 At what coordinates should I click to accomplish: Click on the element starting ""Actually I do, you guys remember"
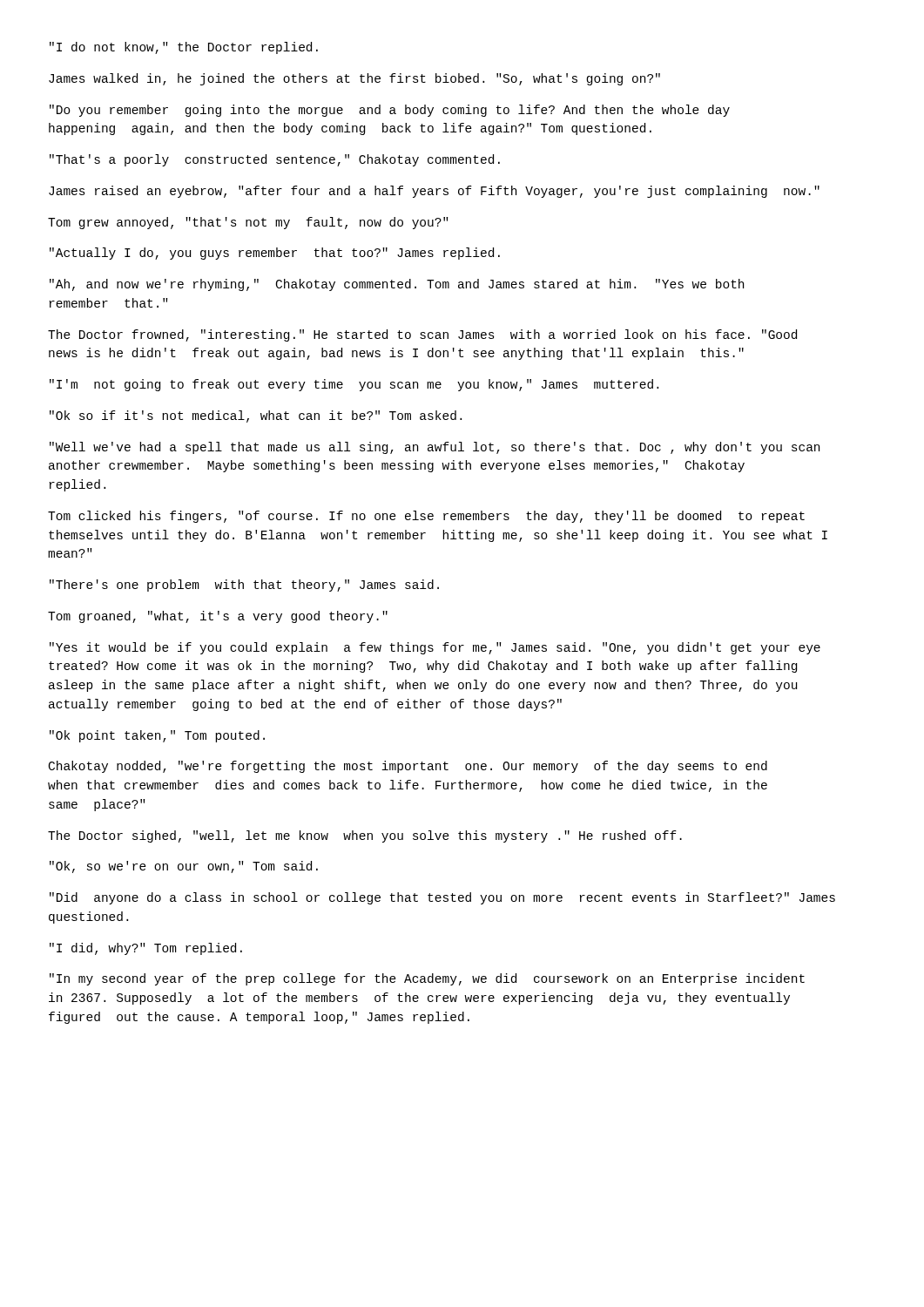(275, 254)
